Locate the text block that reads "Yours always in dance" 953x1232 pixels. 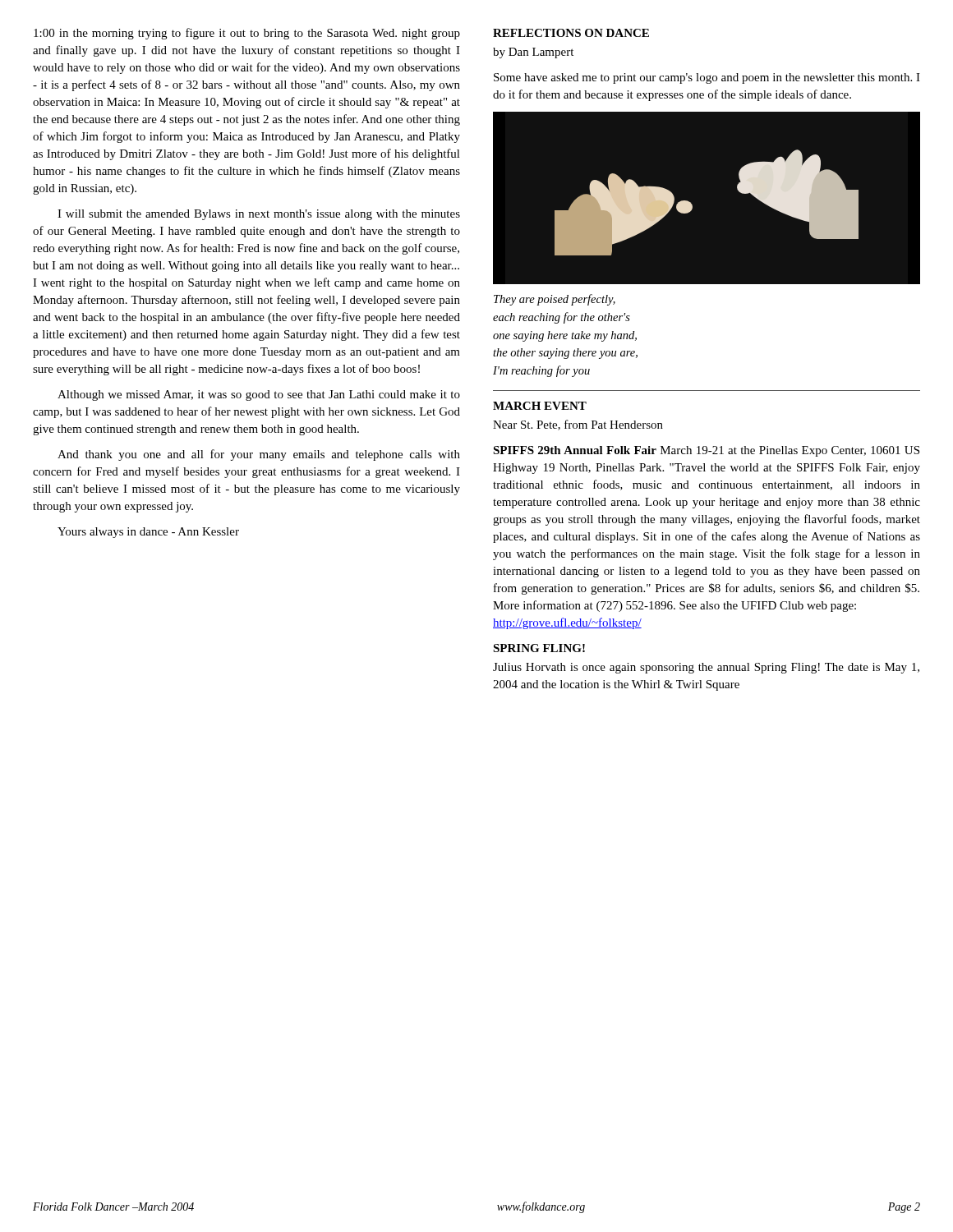click(x=148, y=531)
